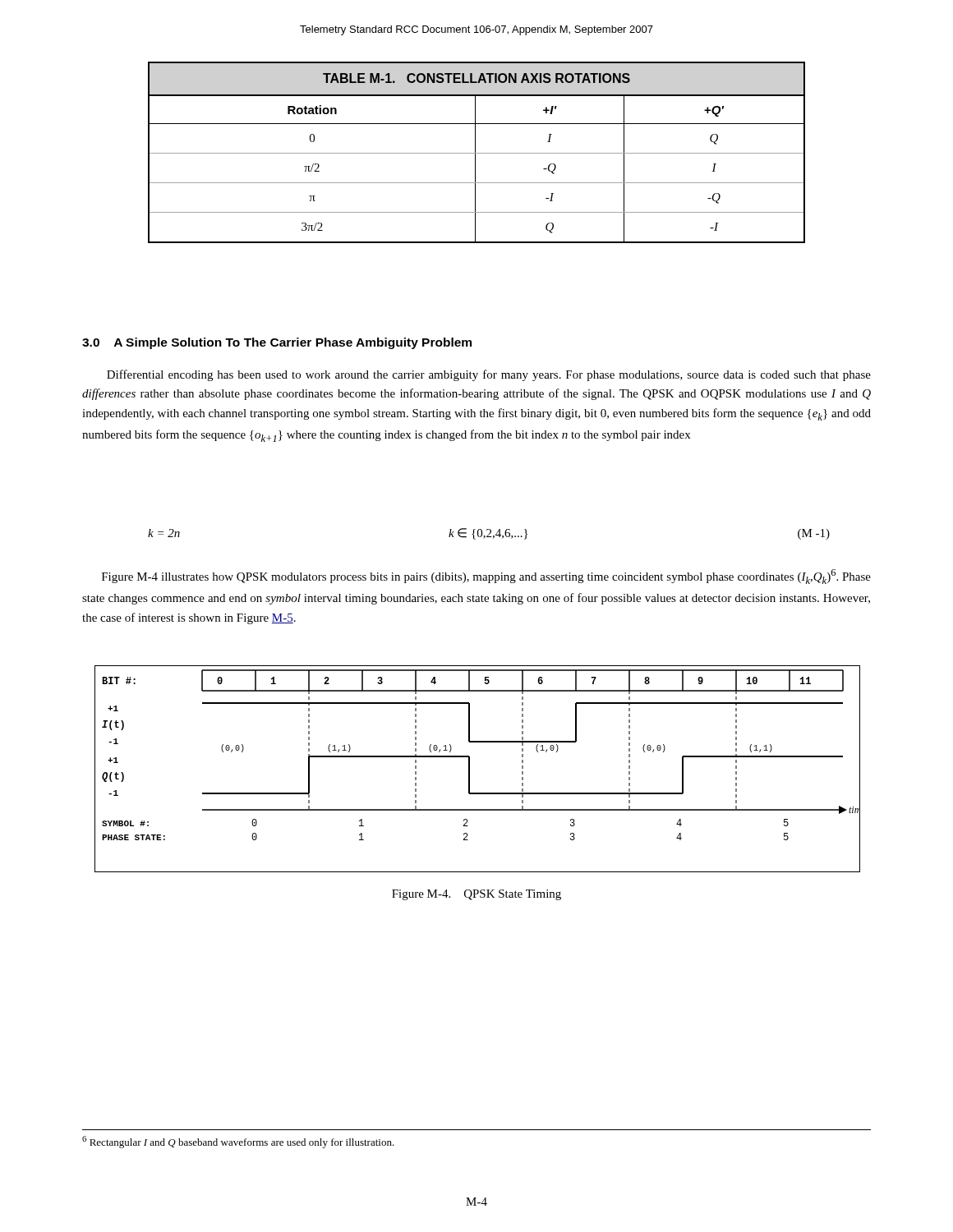The image size is (953, 1232).
Task: Locate the block of text that opens with "6 Rectangular I and"
Action: pos(238,1141)
